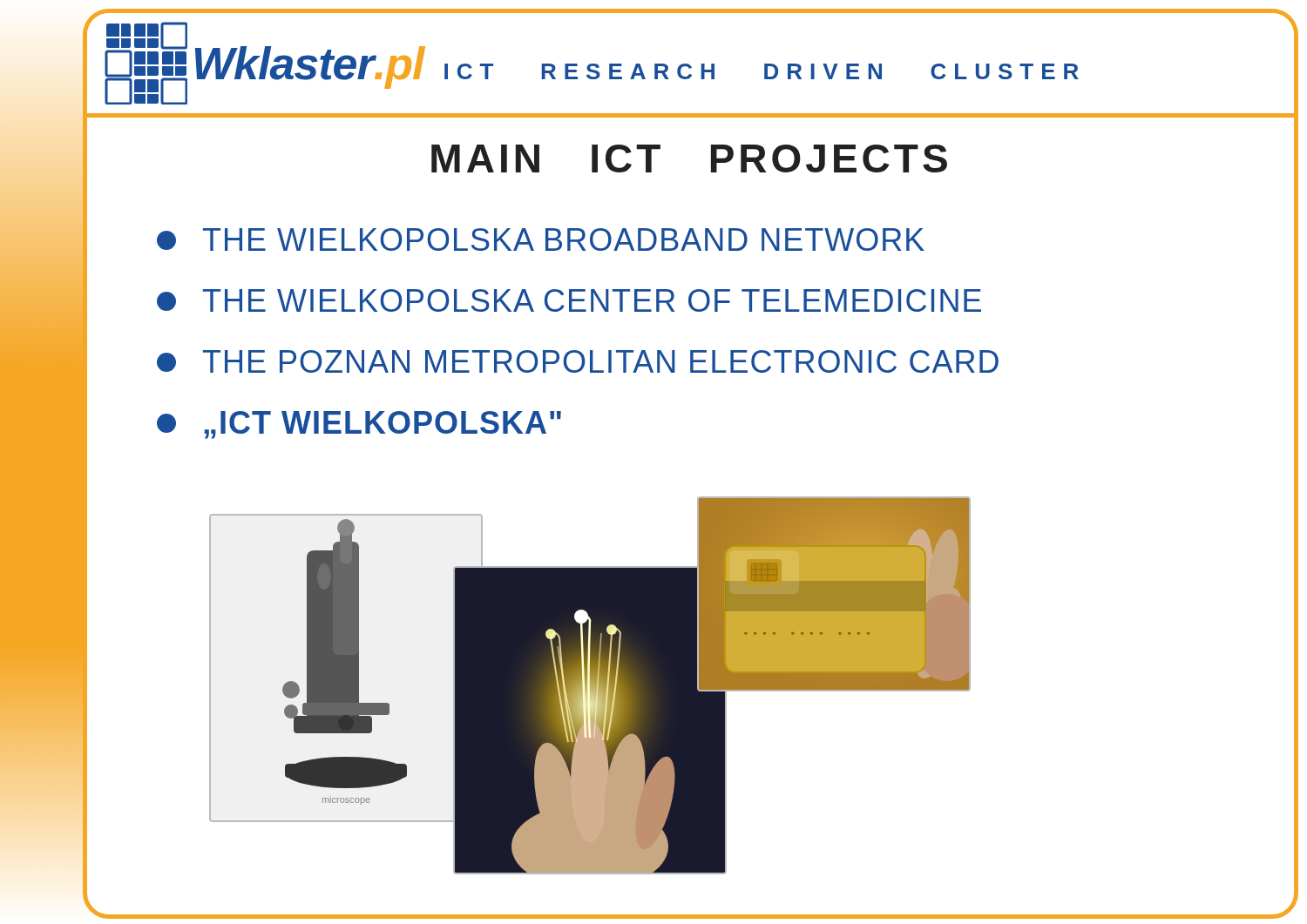Image resolution: width=1307 pixels, height=924 pixels.
Task: Click on the list item containing "„ICT WIELKOPOLSKA""
Action: [360, 423]
